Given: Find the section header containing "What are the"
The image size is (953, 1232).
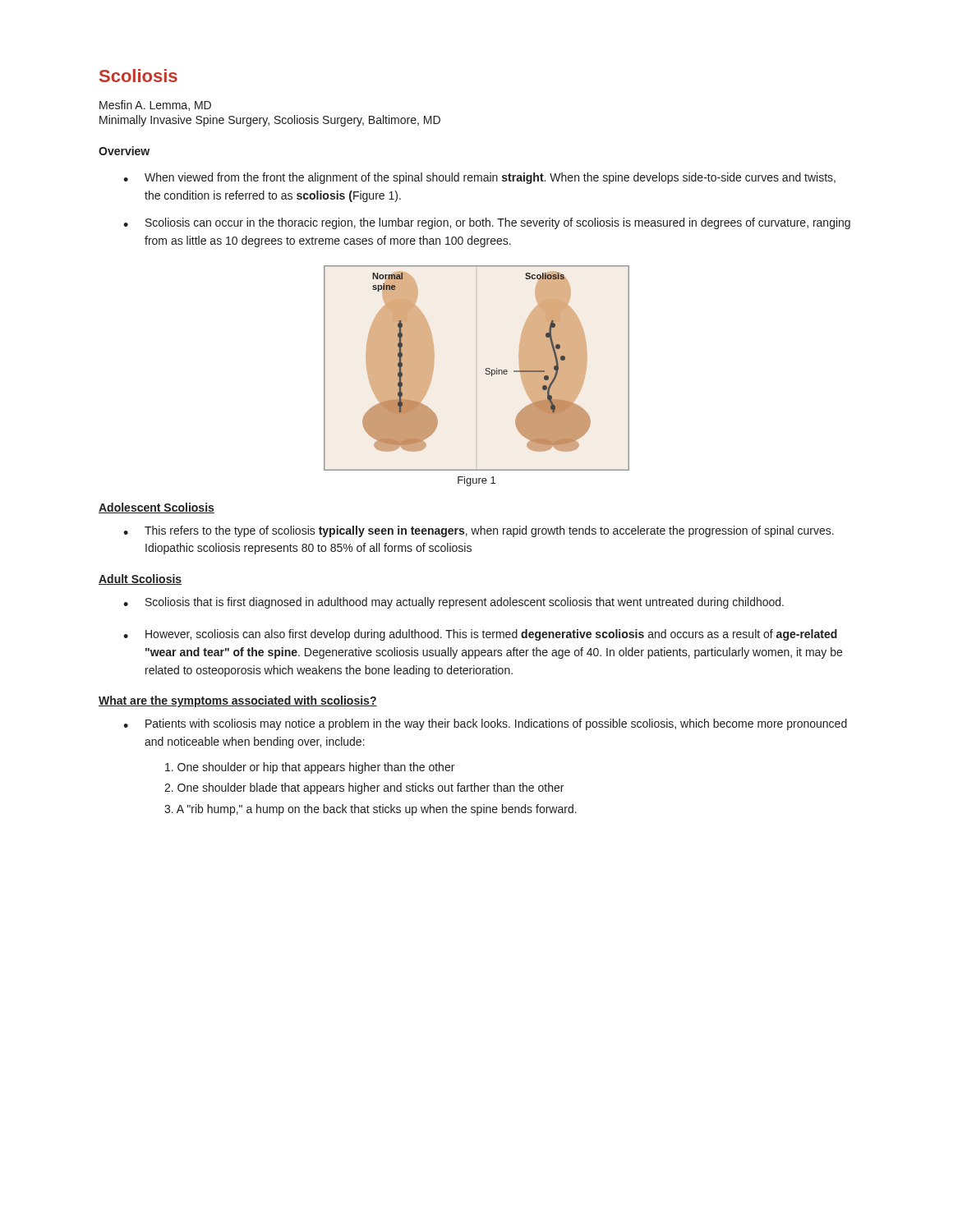Looking at the screenshot, I should (x=238, y=701).
